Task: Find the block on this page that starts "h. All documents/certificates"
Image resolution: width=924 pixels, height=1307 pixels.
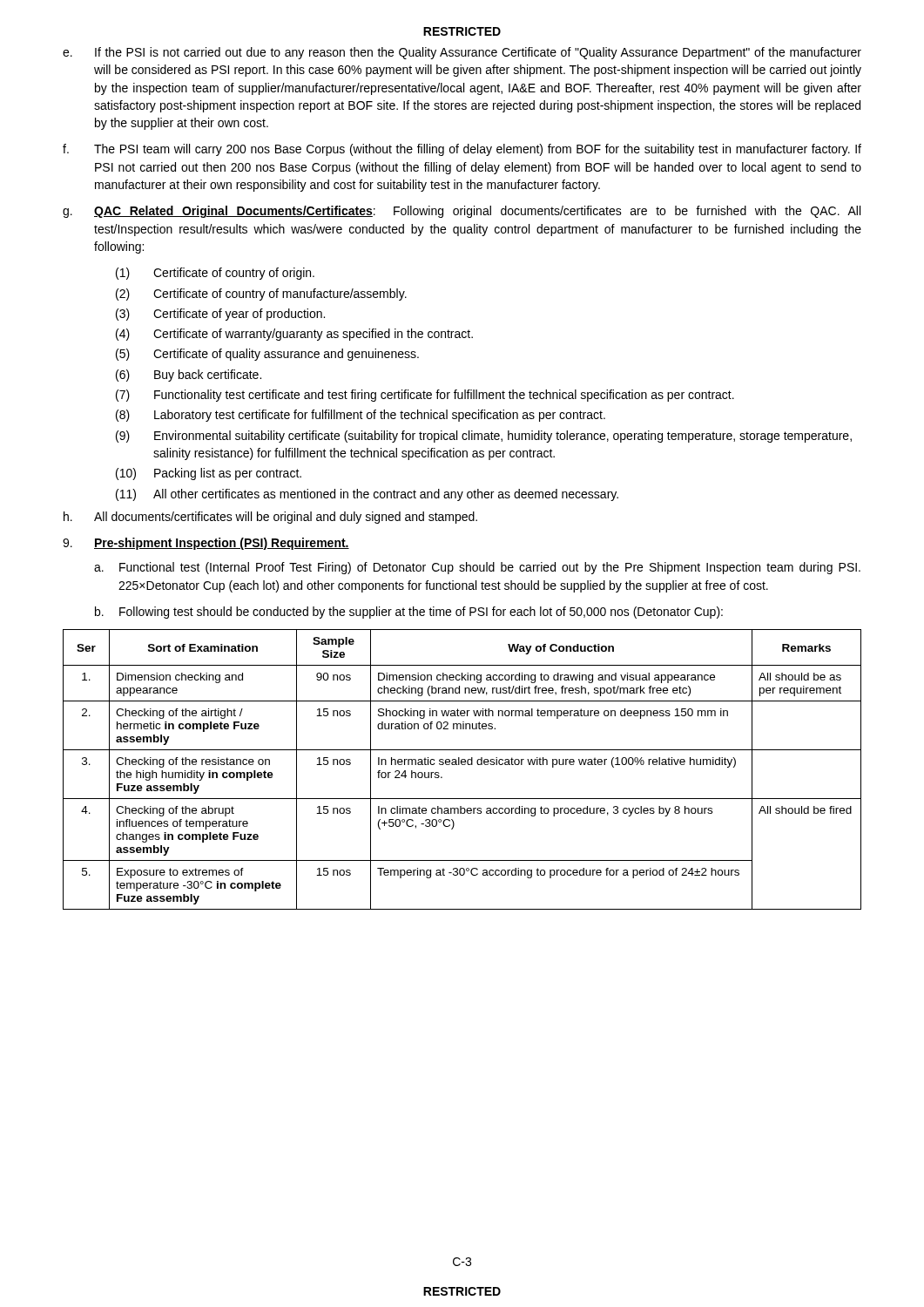Action: pyautogui.click(x=462, y=517)
